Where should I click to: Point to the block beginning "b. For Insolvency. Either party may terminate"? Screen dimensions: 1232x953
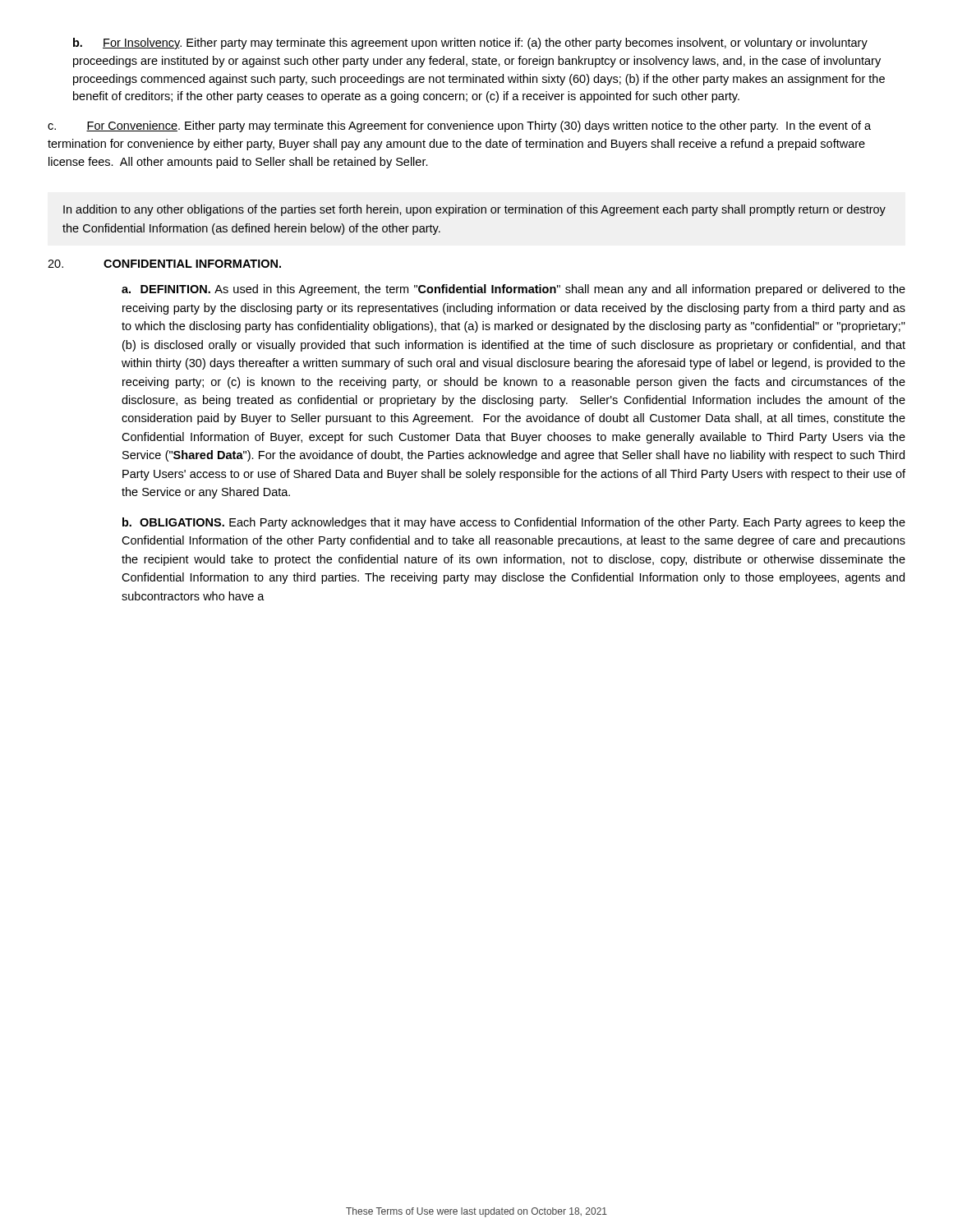pyautogui.click(x=479, y=69)
